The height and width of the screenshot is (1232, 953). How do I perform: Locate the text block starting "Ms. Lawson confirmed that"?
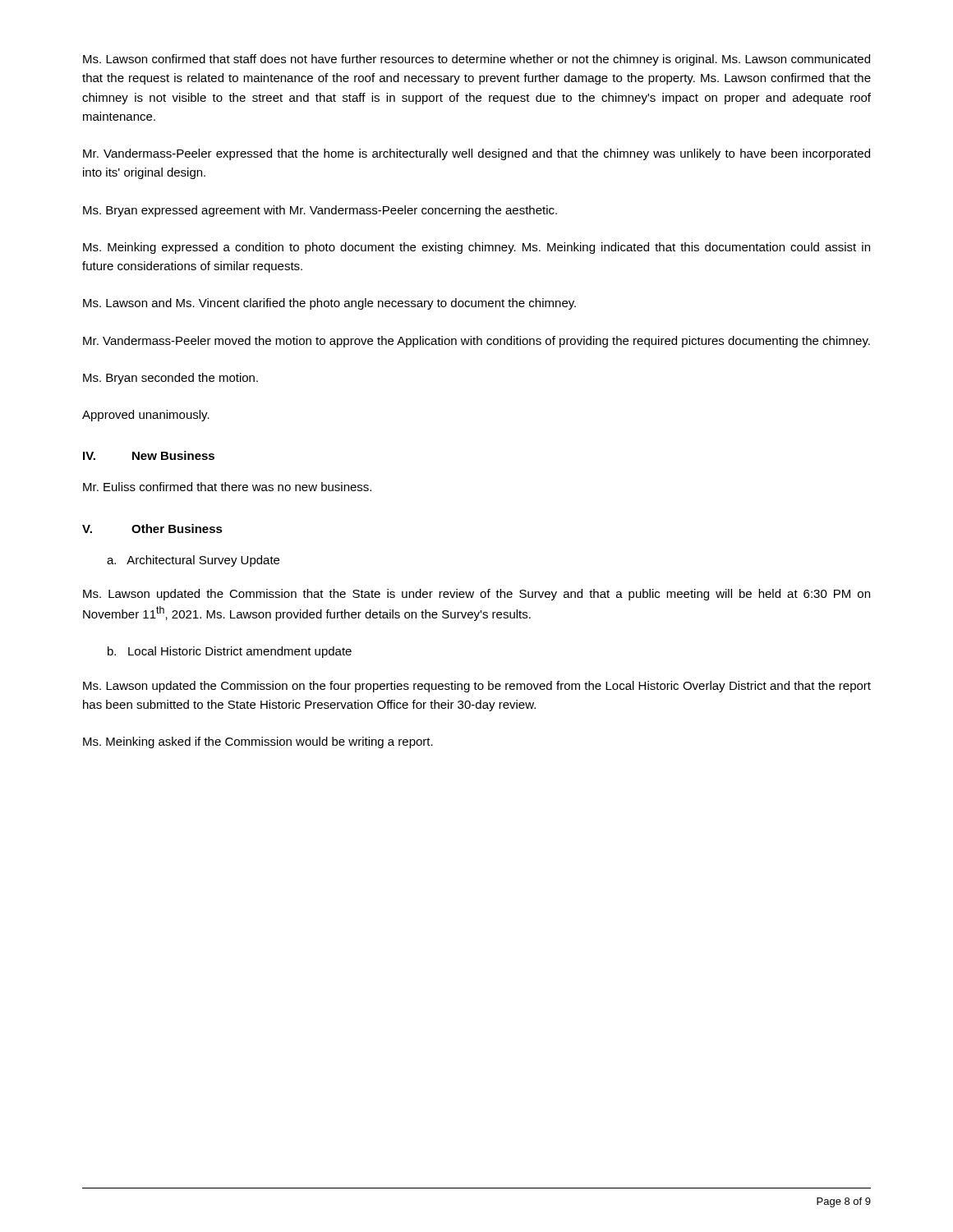coord(476,87)
